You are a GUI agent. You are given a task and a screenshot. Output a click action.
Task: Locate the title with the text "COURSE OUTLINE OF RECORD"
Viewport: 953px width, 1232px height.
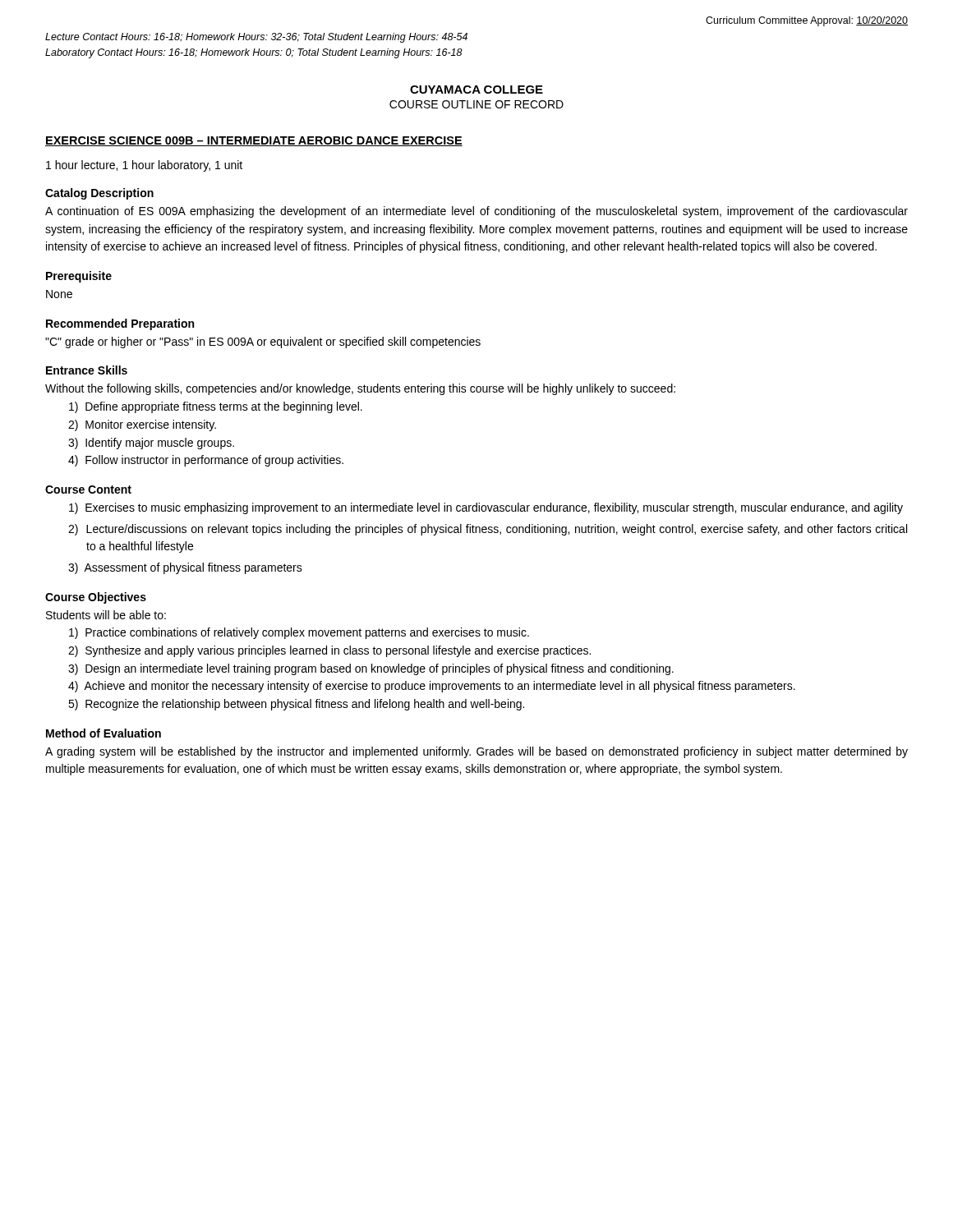click(x=476, y=104)
